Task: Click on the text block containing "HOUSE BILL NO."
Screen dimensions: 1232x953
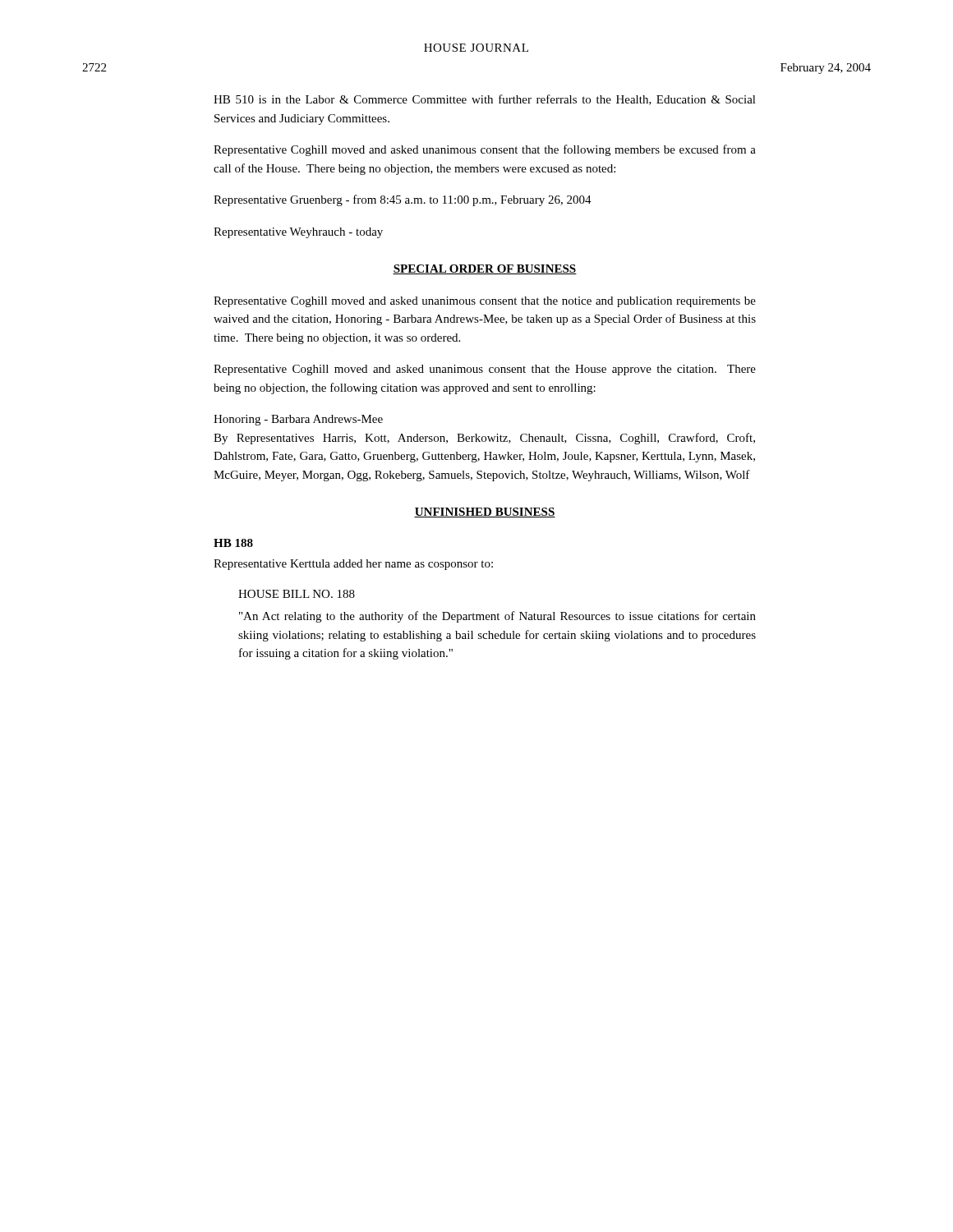Action: (297, 594)
